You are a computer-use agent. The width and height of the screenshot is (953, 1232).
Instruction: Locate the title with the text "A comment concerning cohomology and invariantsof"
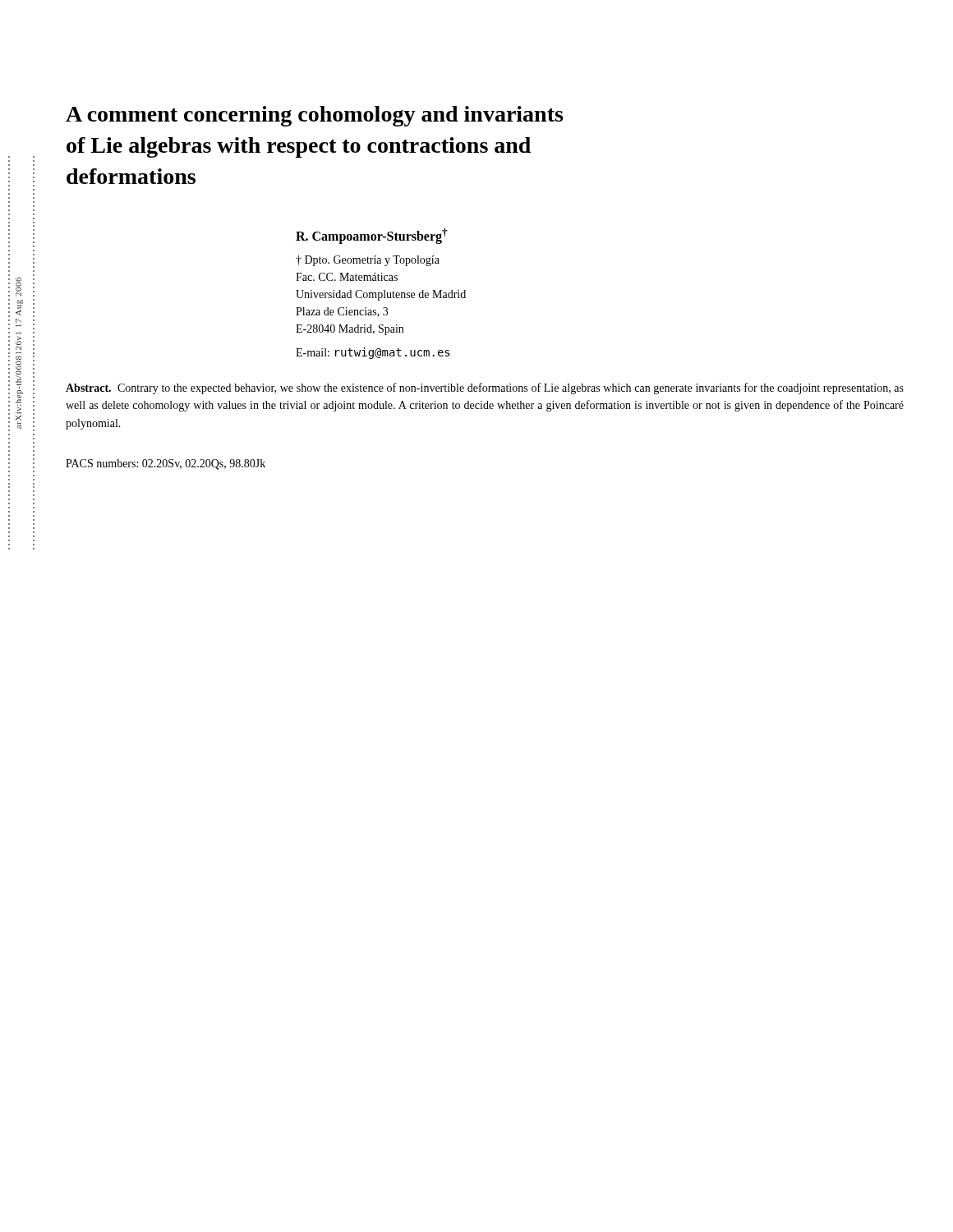point(485,145)
